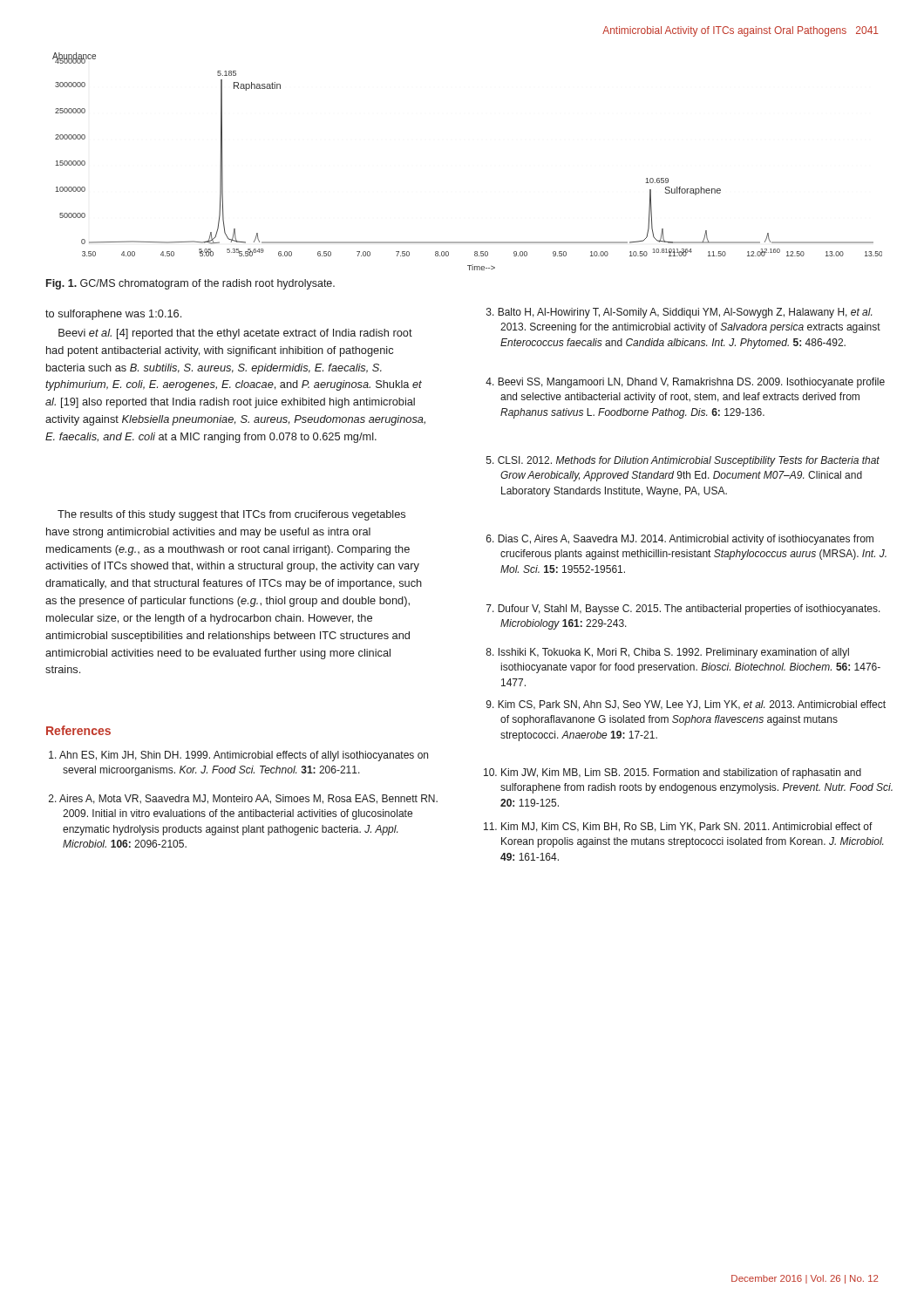This screenshot has width=924, height=1308.
Task: Select the text block starting "2. Aires A,"
Action: [242, 821]
